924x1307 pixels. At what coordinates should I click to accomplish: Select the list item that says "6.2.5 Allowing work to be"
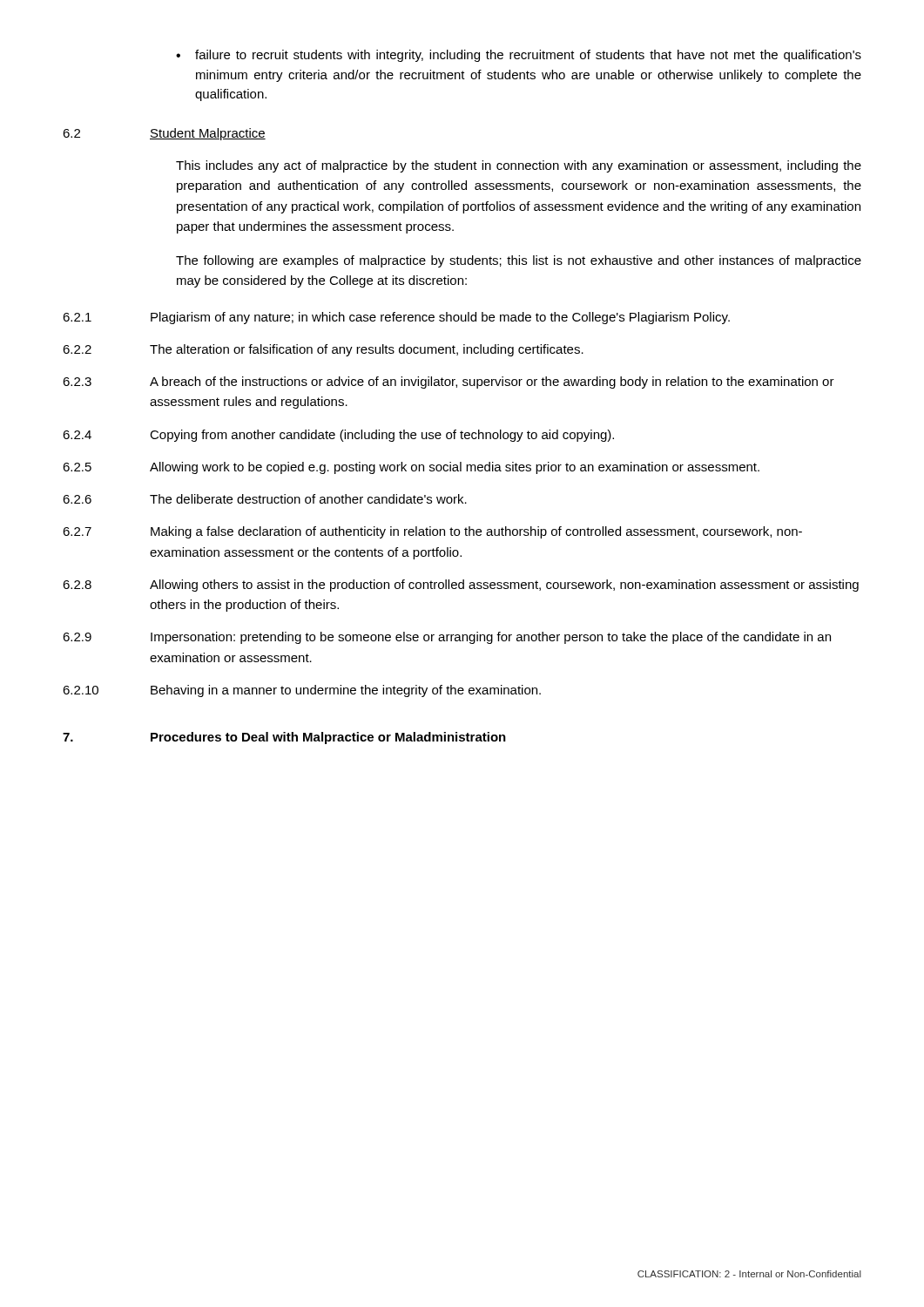point(412,467)
